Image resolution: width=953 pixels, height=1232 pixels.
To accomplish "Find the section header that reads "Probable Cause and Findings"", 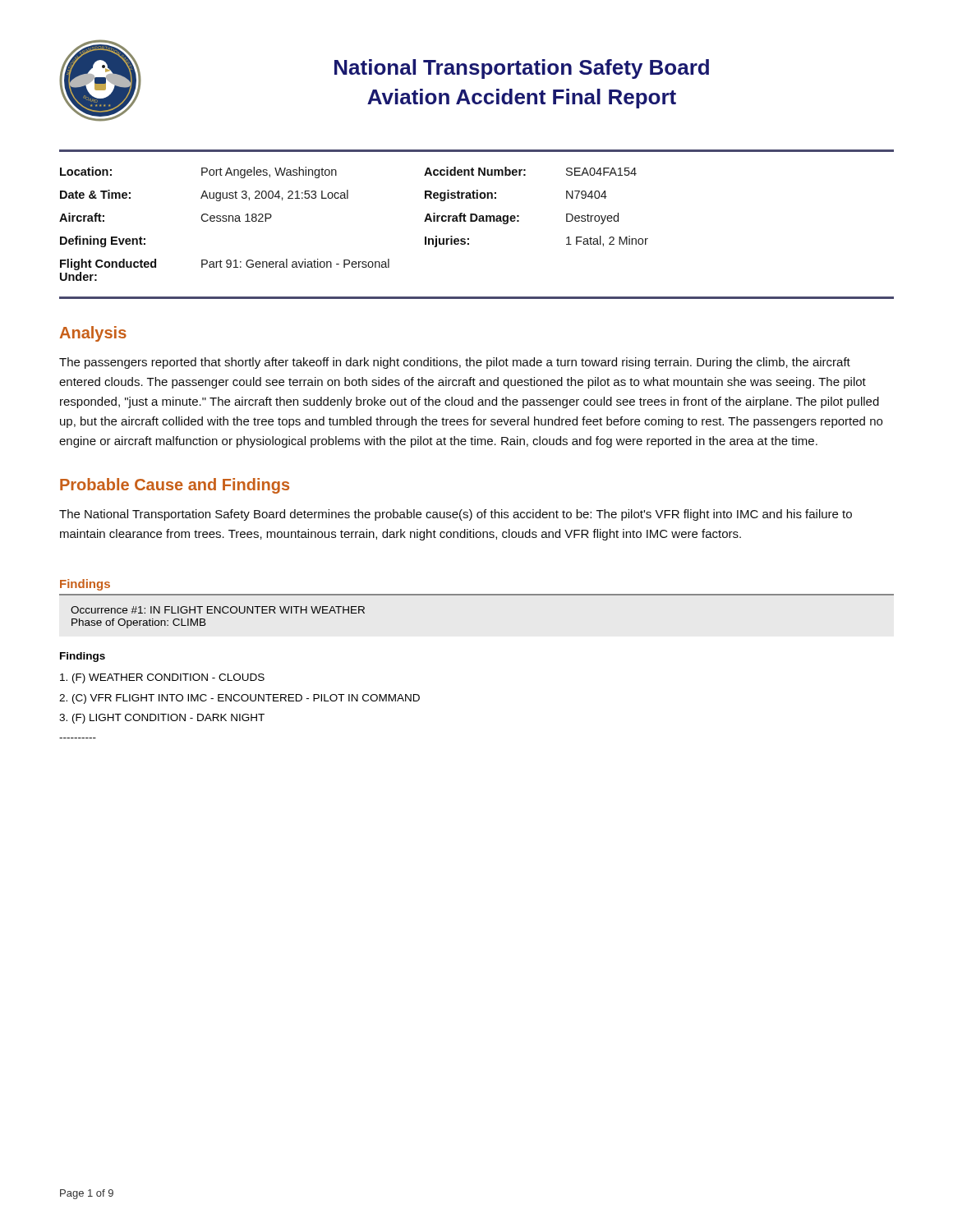I will click(175, 485).
